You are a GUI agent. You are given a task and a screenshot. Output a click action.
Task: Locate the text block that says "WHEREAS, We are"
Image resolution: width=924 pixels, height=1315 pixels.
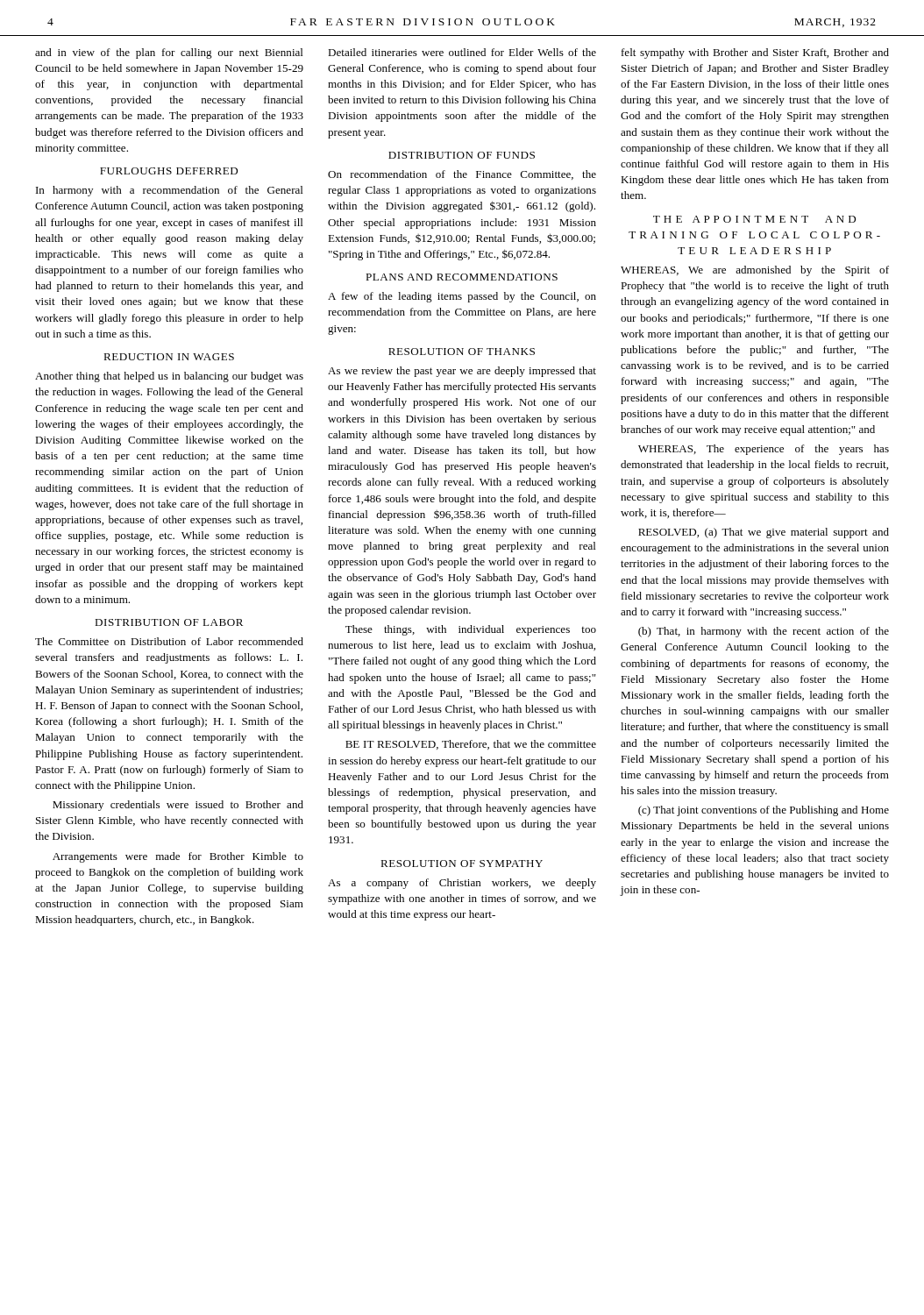coord(755,580)
